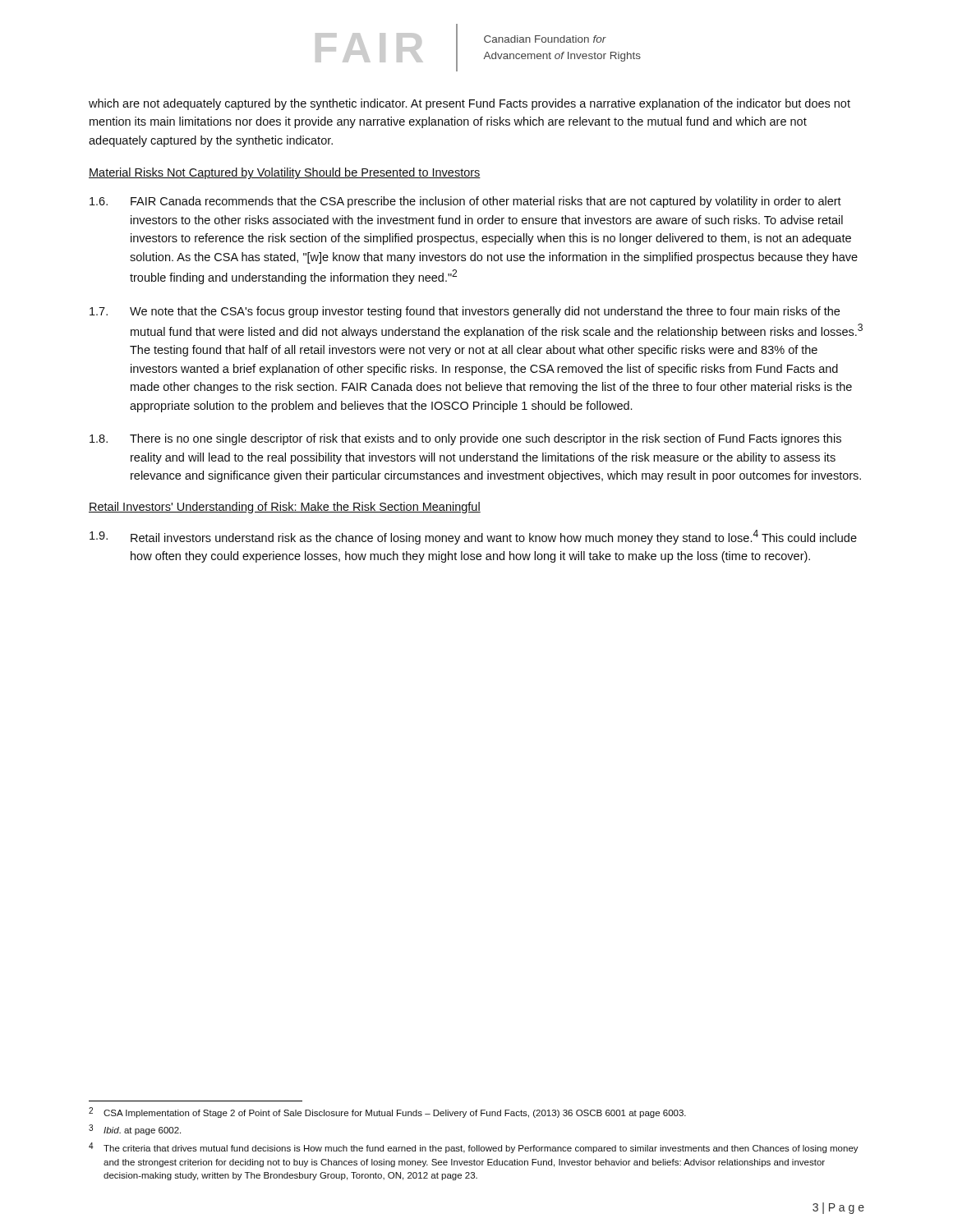
Task: Click on the footnote containing "2 CSA Implementation of Stage 2 of Point"
Action: pyautogui.click(x=388, y=1113)
